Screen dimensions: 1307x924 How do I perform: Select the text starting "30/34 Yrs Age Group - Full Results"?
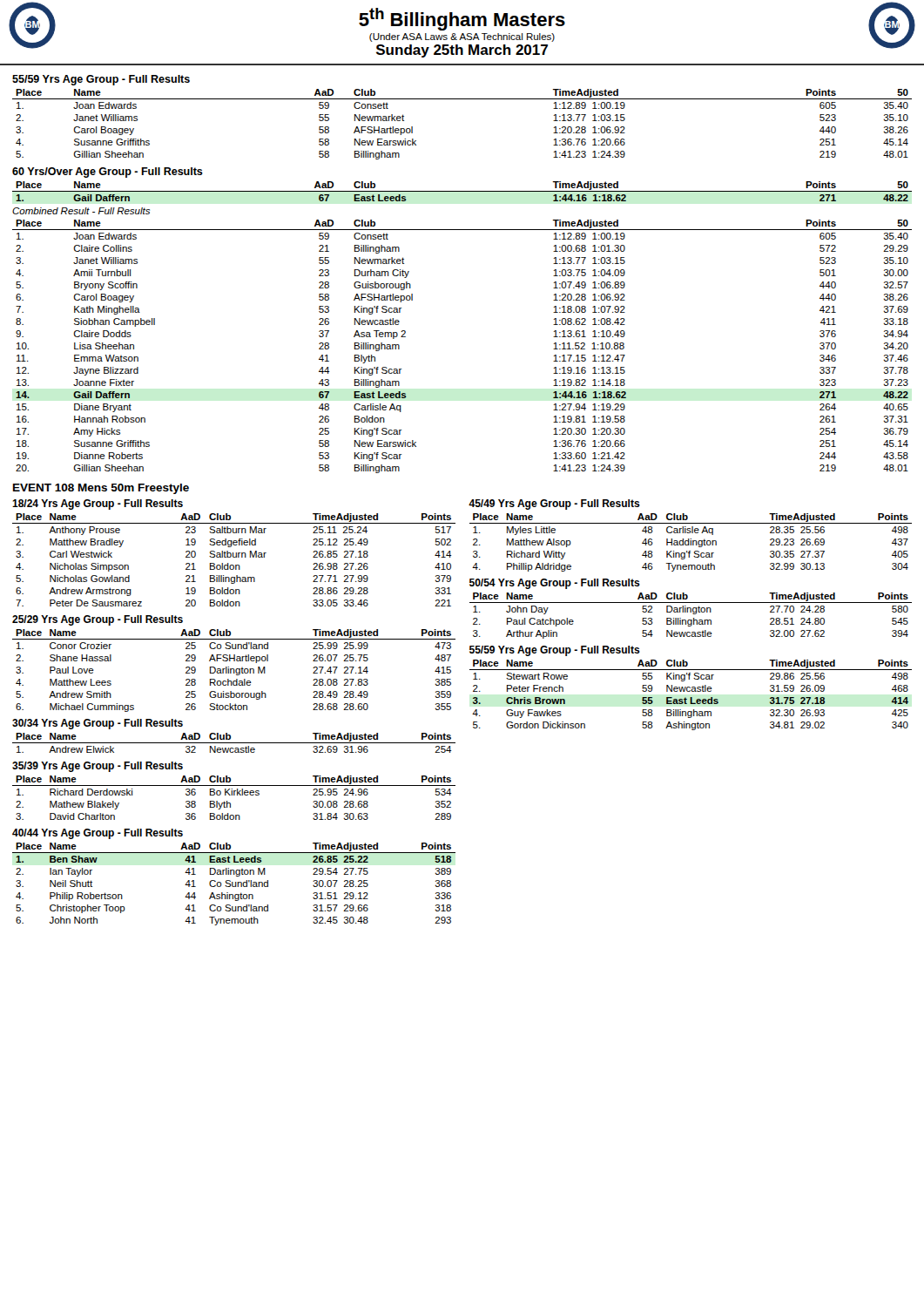point(98,723)
